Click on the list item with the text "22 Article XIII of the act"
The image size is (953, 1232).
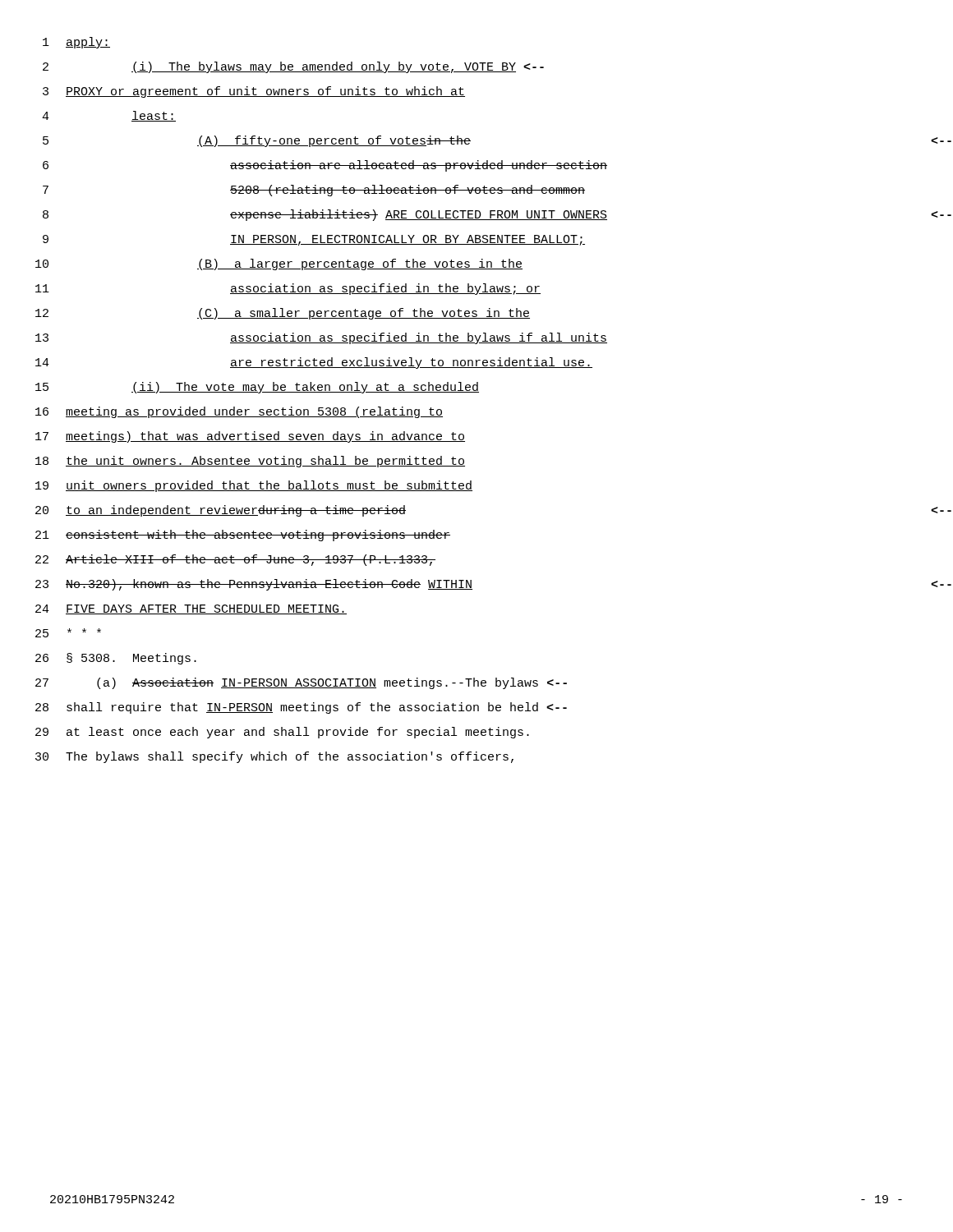click(x=235, y=560)
